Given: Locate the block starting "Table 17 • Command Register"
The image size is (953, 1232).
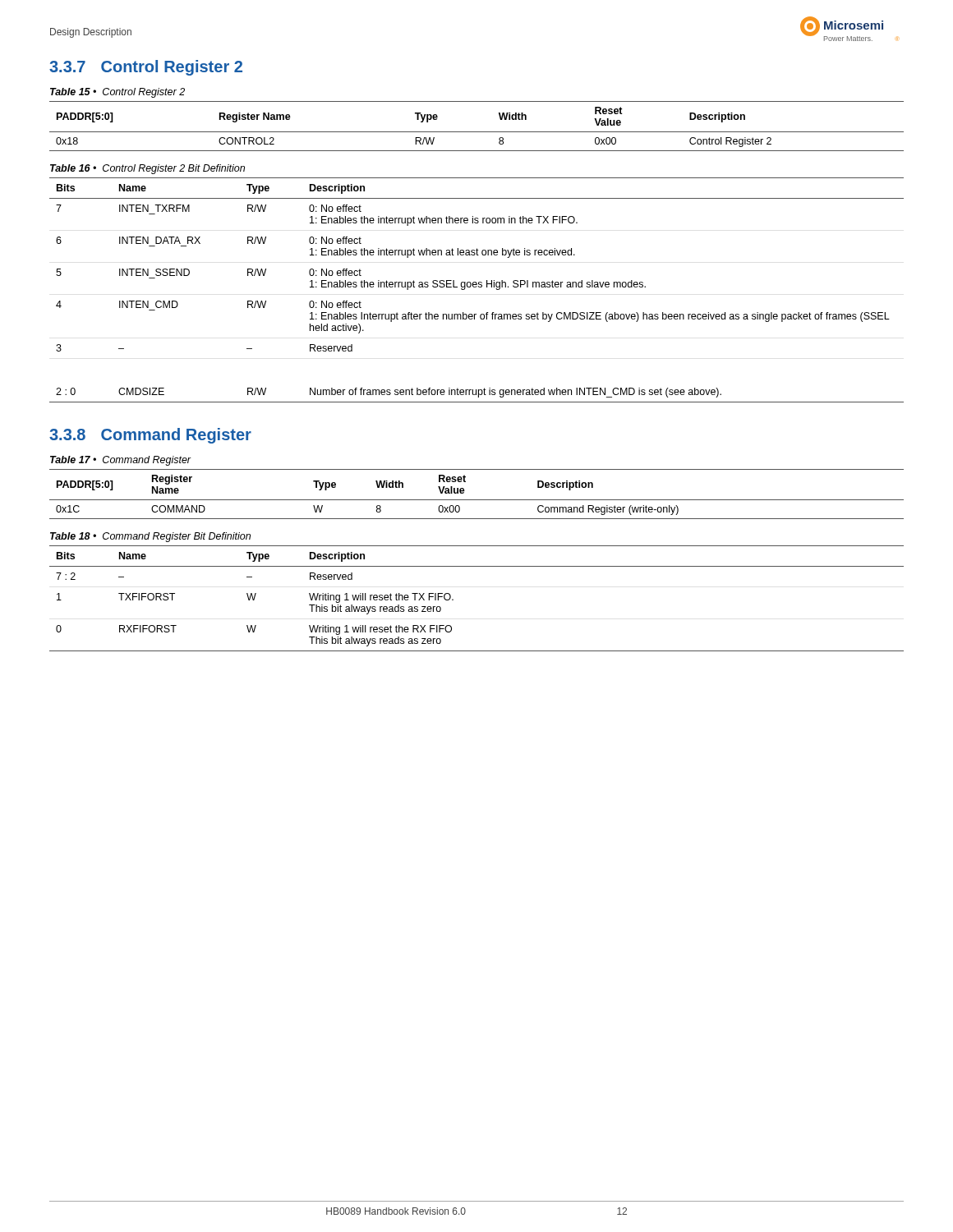Looking at the screenshot, I should click(120, 460).
